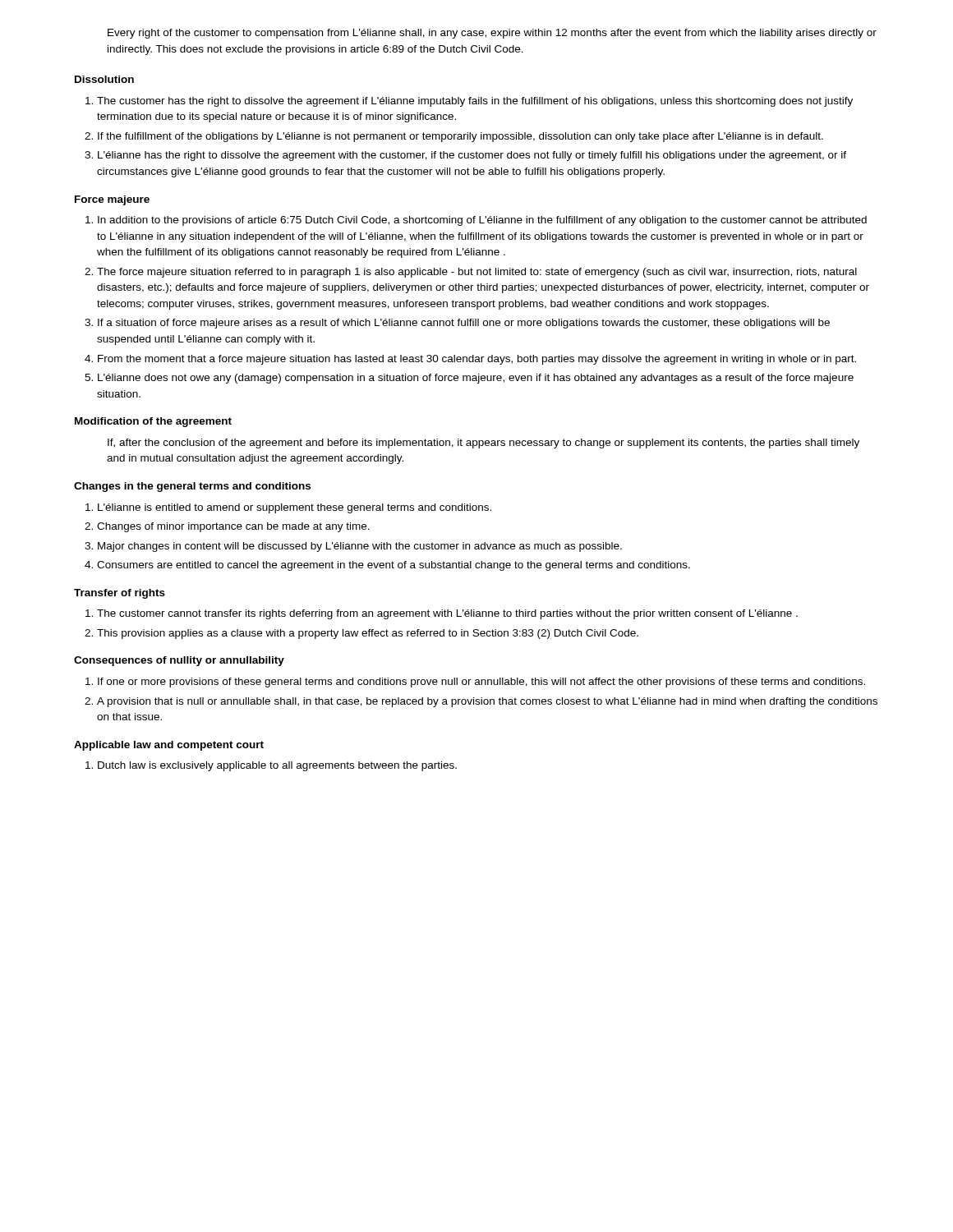Where does it say "Transfer of rights"?
This screenshot has width=953, height=1232.
point(120,592)
